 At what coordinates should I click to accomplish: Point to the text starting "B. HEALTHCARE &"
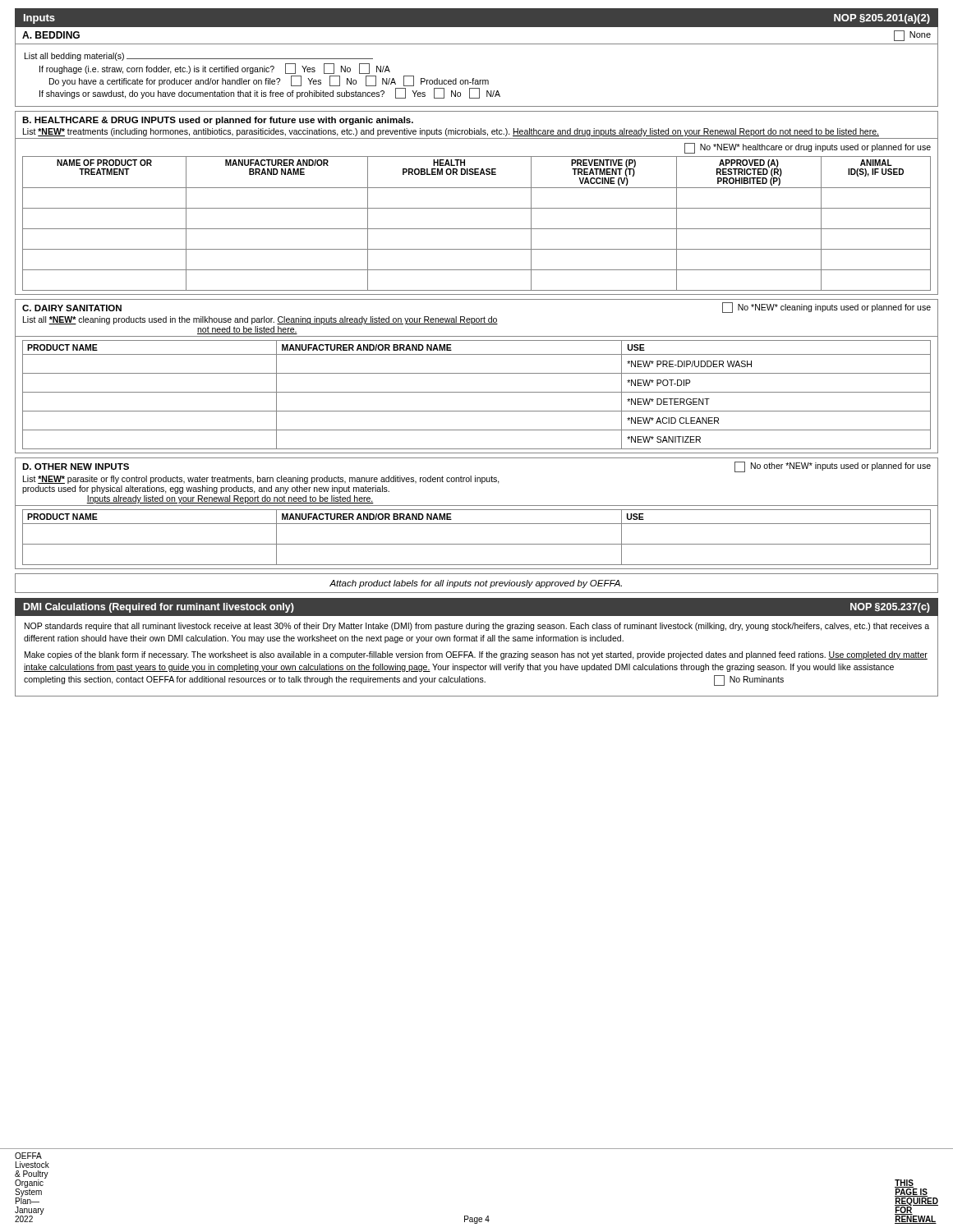[x=476, y=126]
